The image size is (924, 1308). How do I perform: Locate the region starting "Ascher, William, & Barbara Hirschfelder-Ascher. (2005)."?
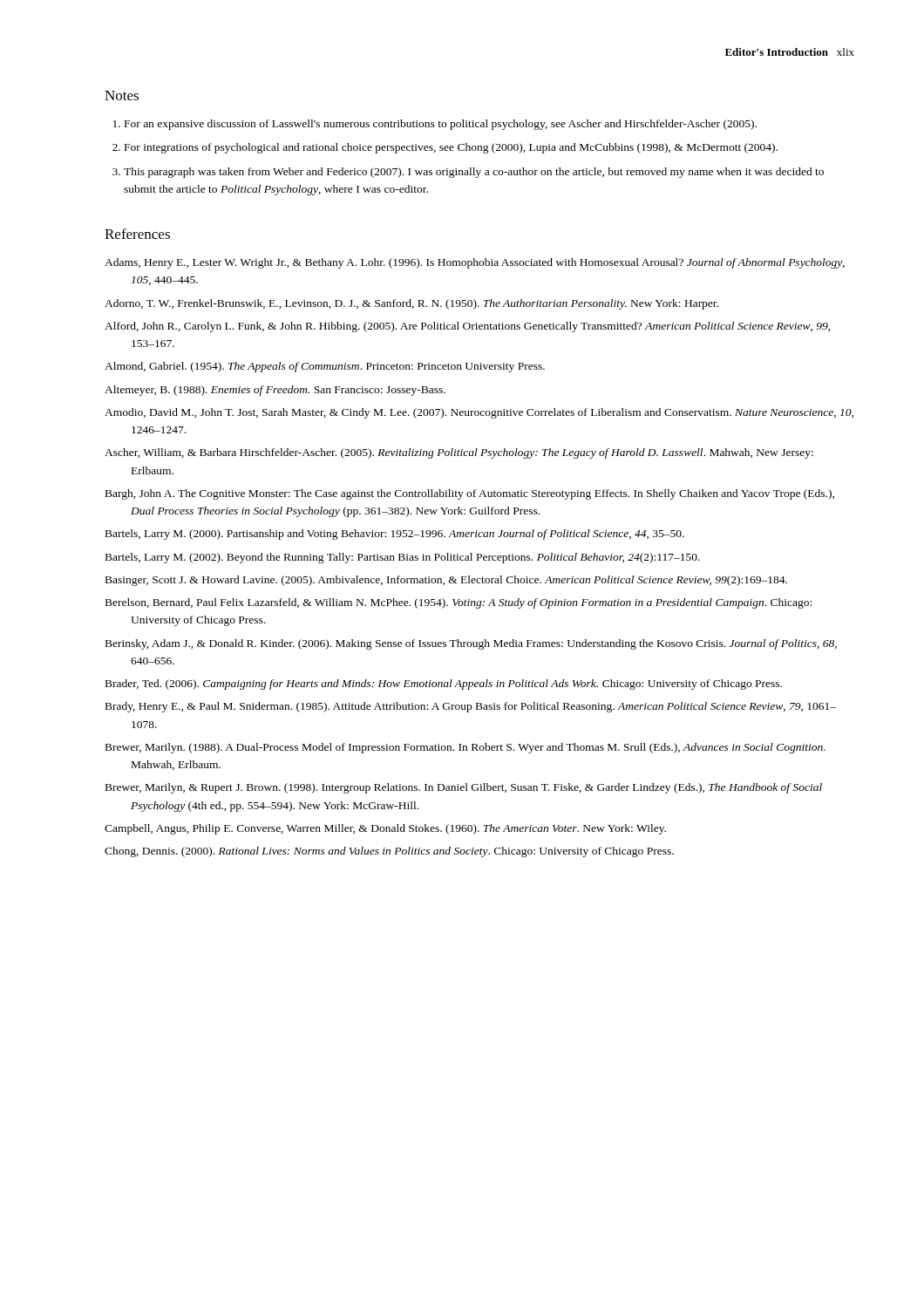459,461
